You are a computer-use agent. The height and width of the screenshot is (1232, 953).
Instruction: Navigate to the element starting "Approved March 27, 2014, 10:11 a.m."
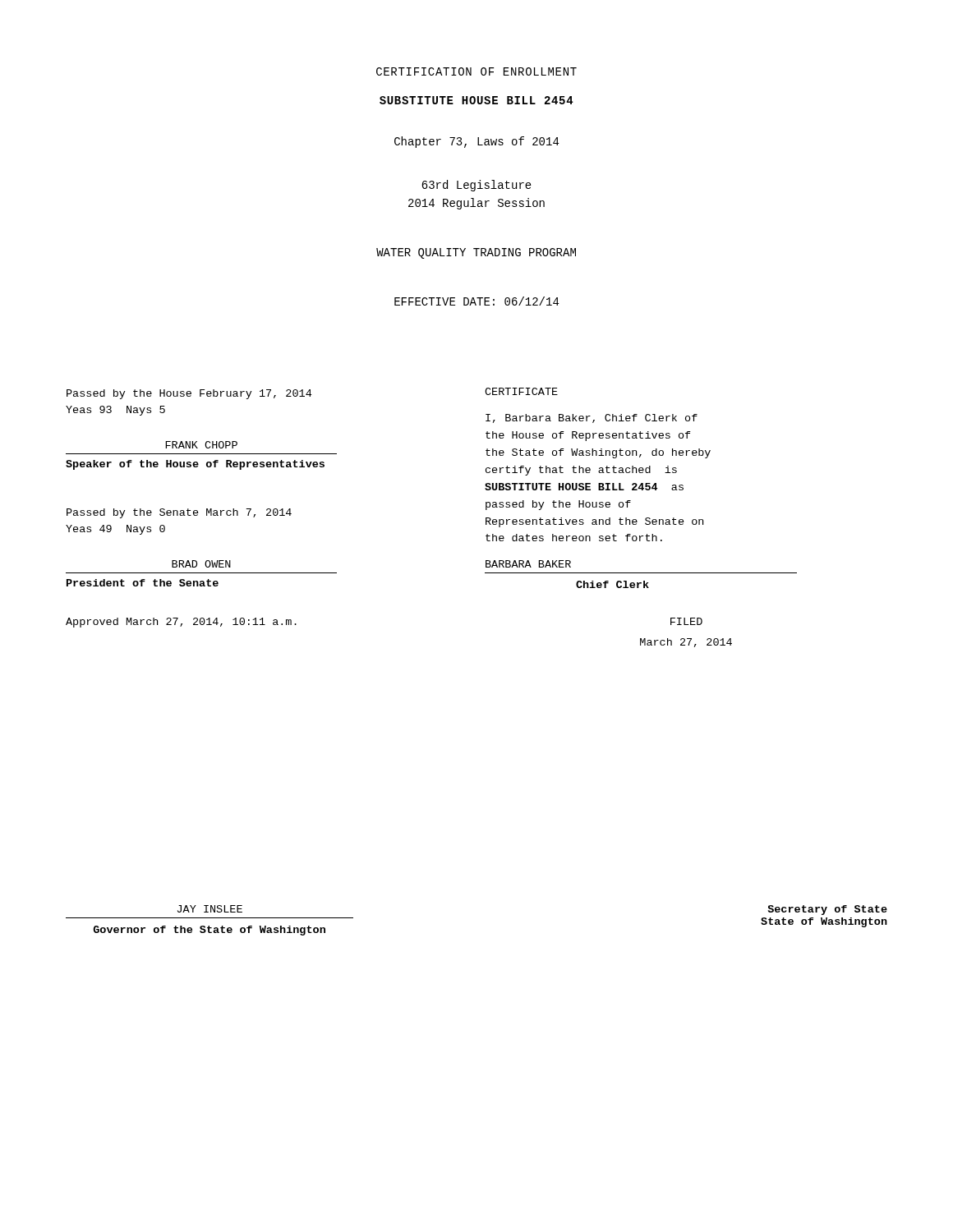coord(182,622)
